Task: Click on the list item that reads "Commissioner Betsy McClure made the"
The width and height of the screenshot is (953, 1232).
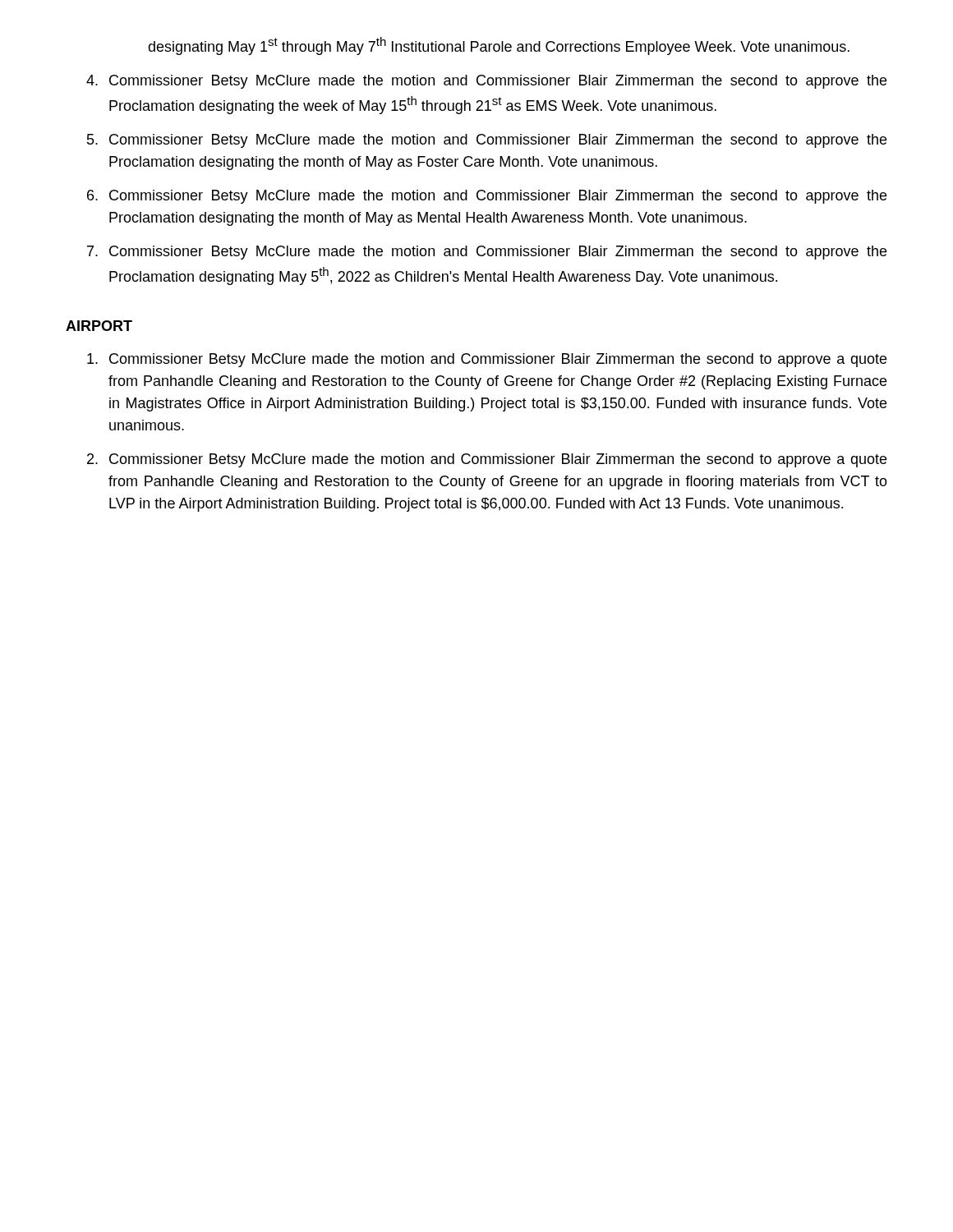Action: [x=476, y=393]
